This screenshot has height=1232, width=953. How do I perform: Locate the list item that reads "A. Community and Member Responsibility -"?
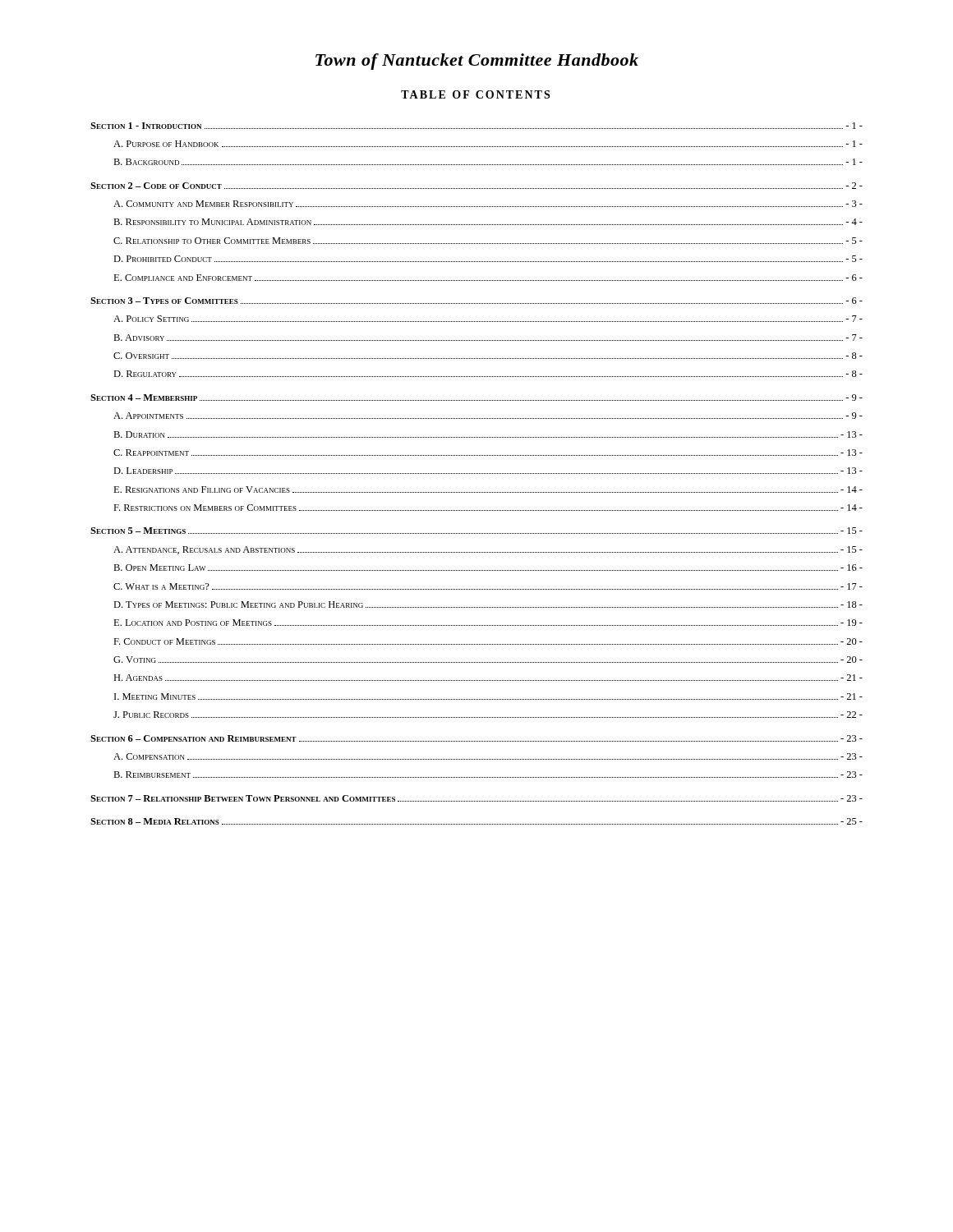(488, 204)
